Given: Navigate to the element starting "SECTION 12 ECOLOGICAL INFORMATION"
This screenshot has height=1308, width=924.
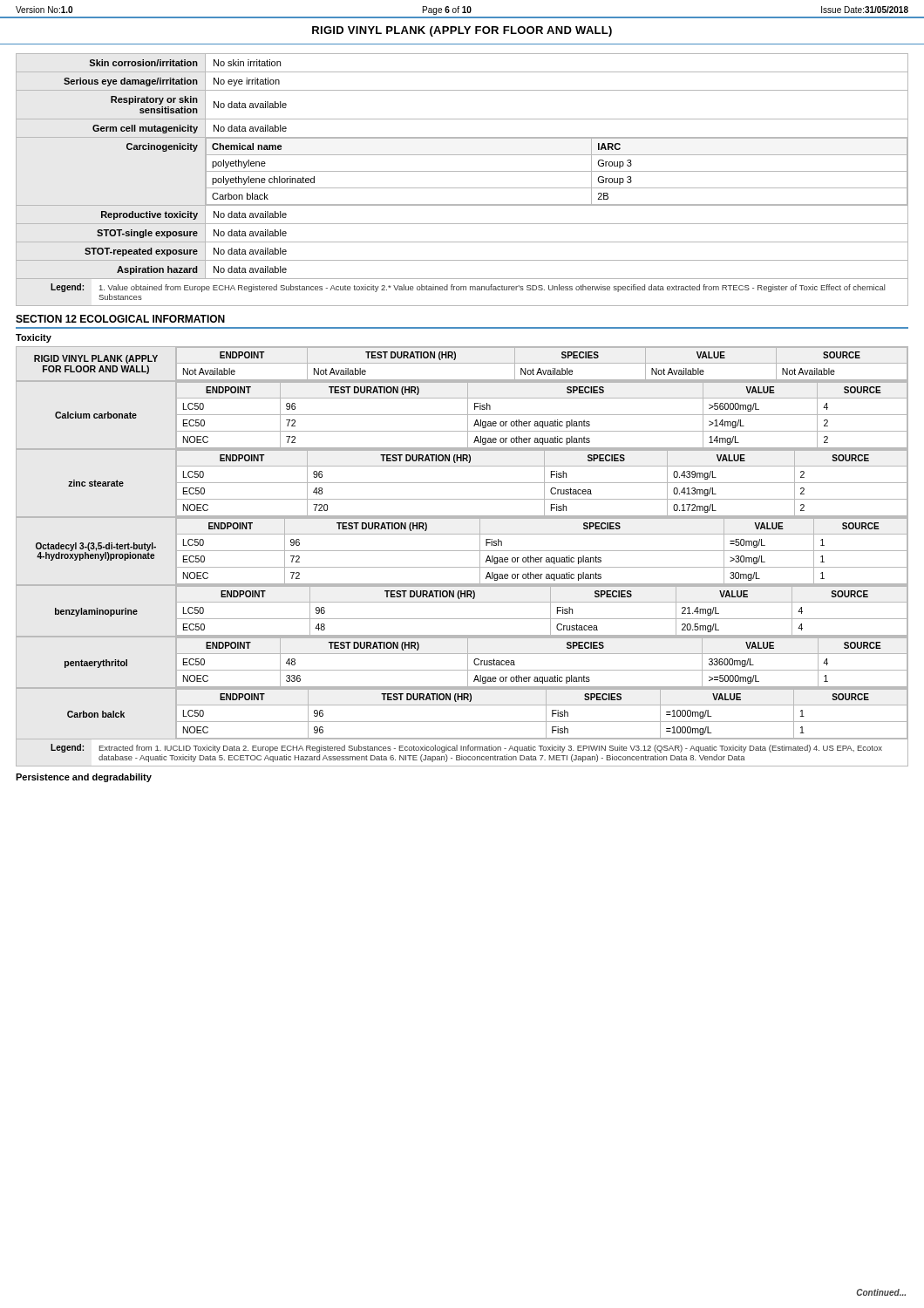Looking at the screenshot, I should [120, 319].
